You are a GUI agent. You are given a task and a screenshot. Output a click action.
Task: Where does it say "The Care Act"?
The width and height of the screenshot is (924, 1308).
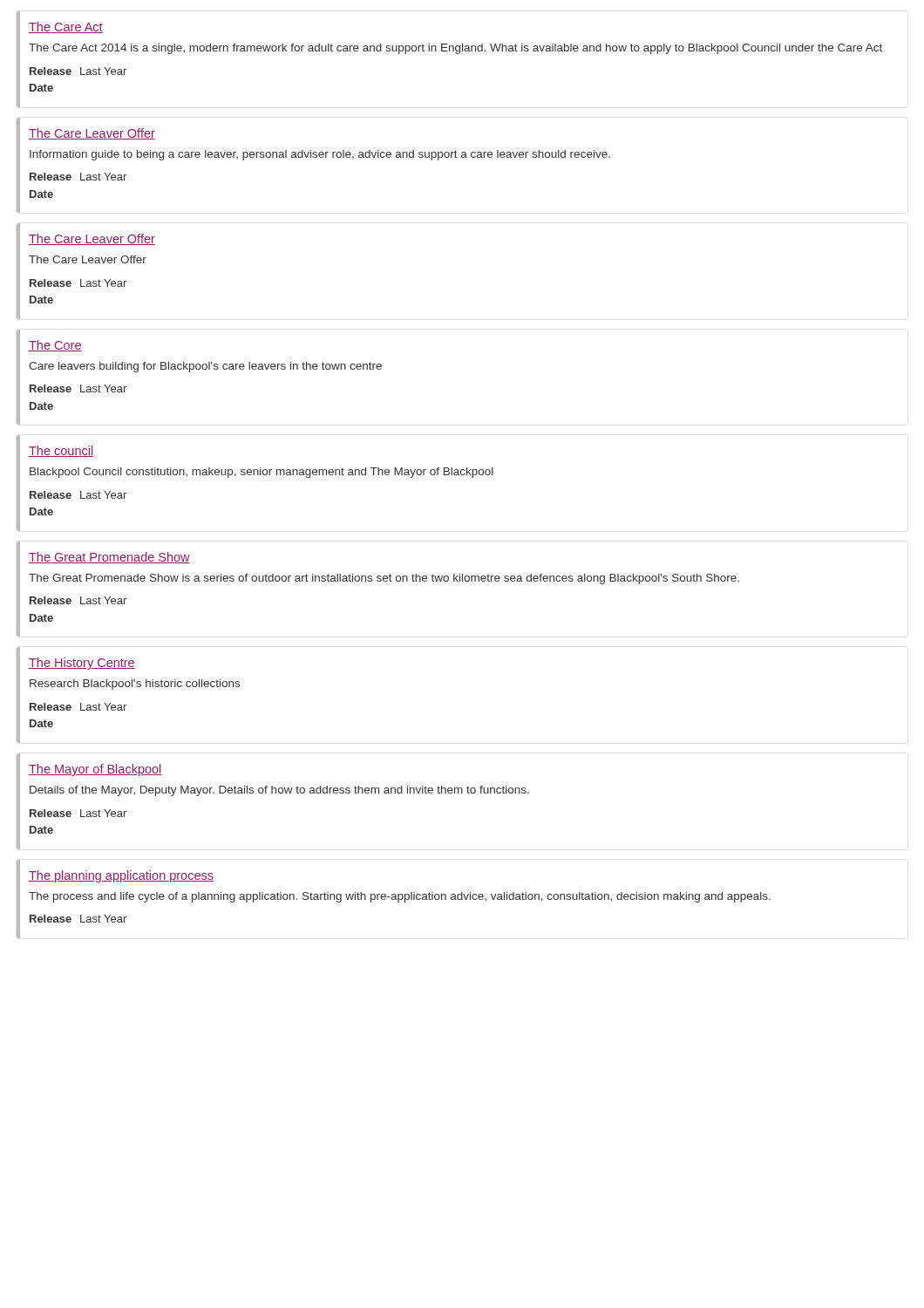(x=66, y=27)
